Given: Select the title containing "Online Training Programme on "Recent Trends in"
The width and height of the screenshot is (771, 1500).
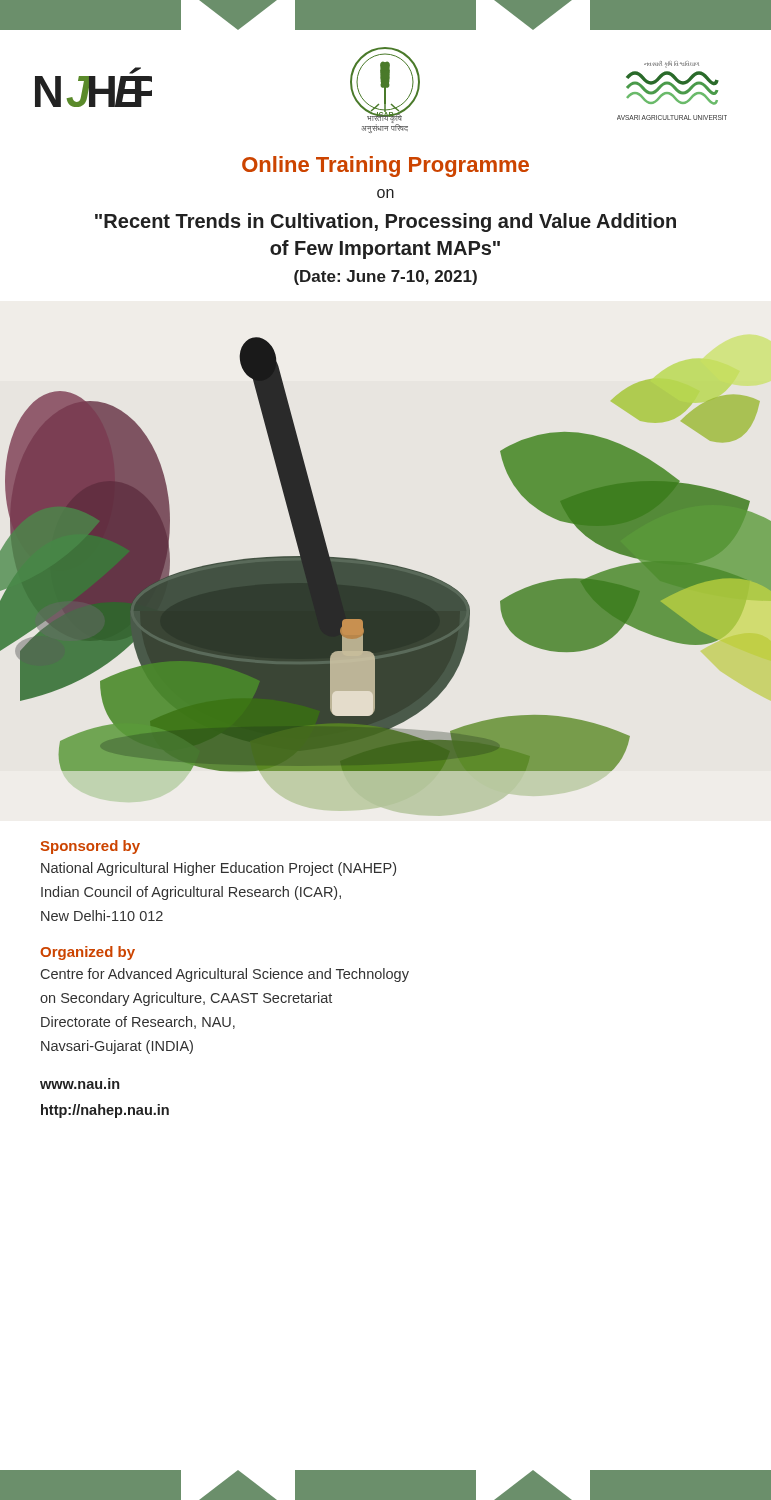Looking at the screenshot, I should tap(386, 219).
